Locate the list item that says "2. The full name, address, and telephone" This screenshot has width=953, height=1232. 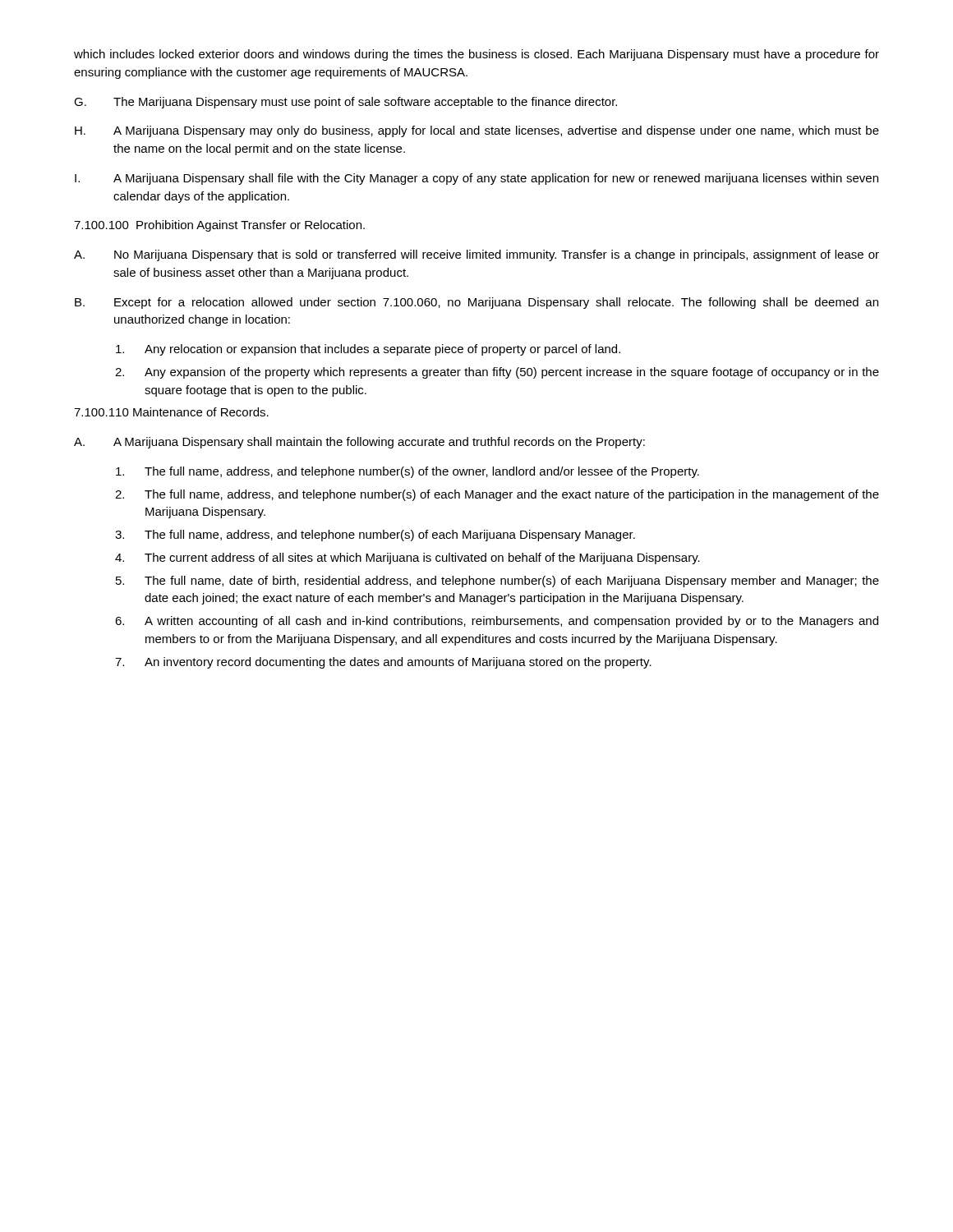[497, 503]
